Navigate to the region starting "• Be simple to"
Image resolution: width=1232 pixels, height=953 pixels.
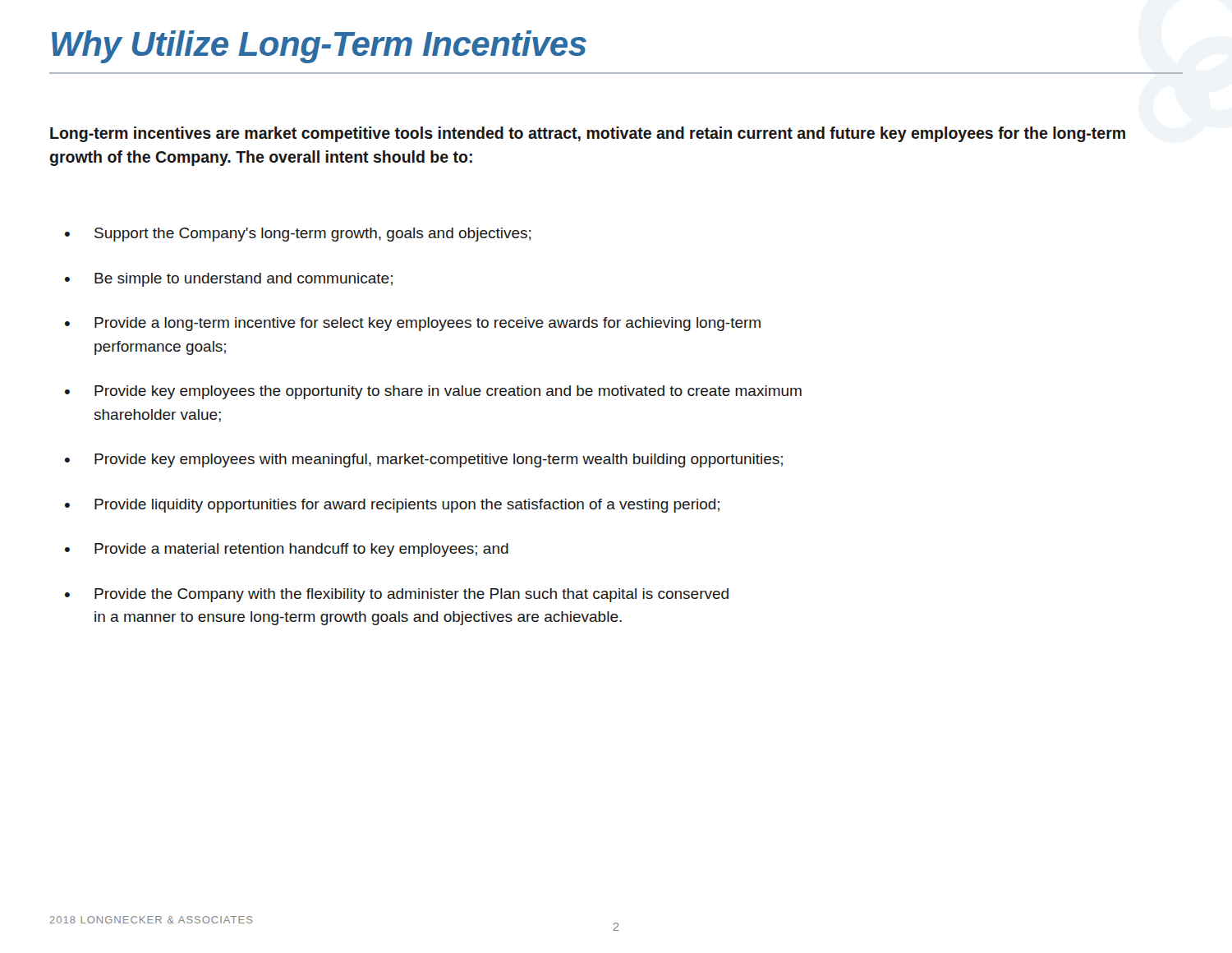click(x=222, y=278)
